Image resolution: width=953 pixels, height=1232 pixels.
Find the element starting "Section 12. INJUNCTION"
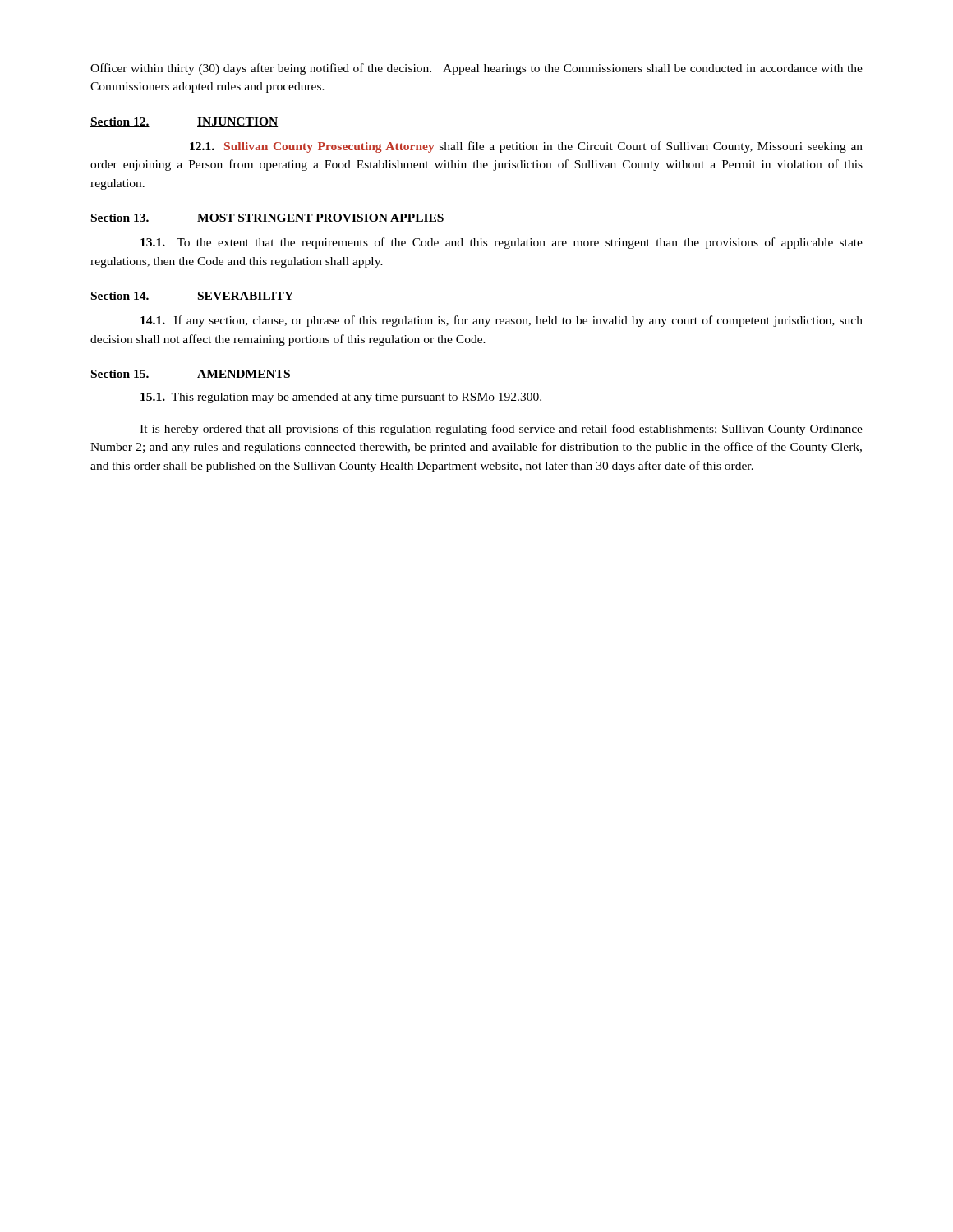[x=120, y=122]
